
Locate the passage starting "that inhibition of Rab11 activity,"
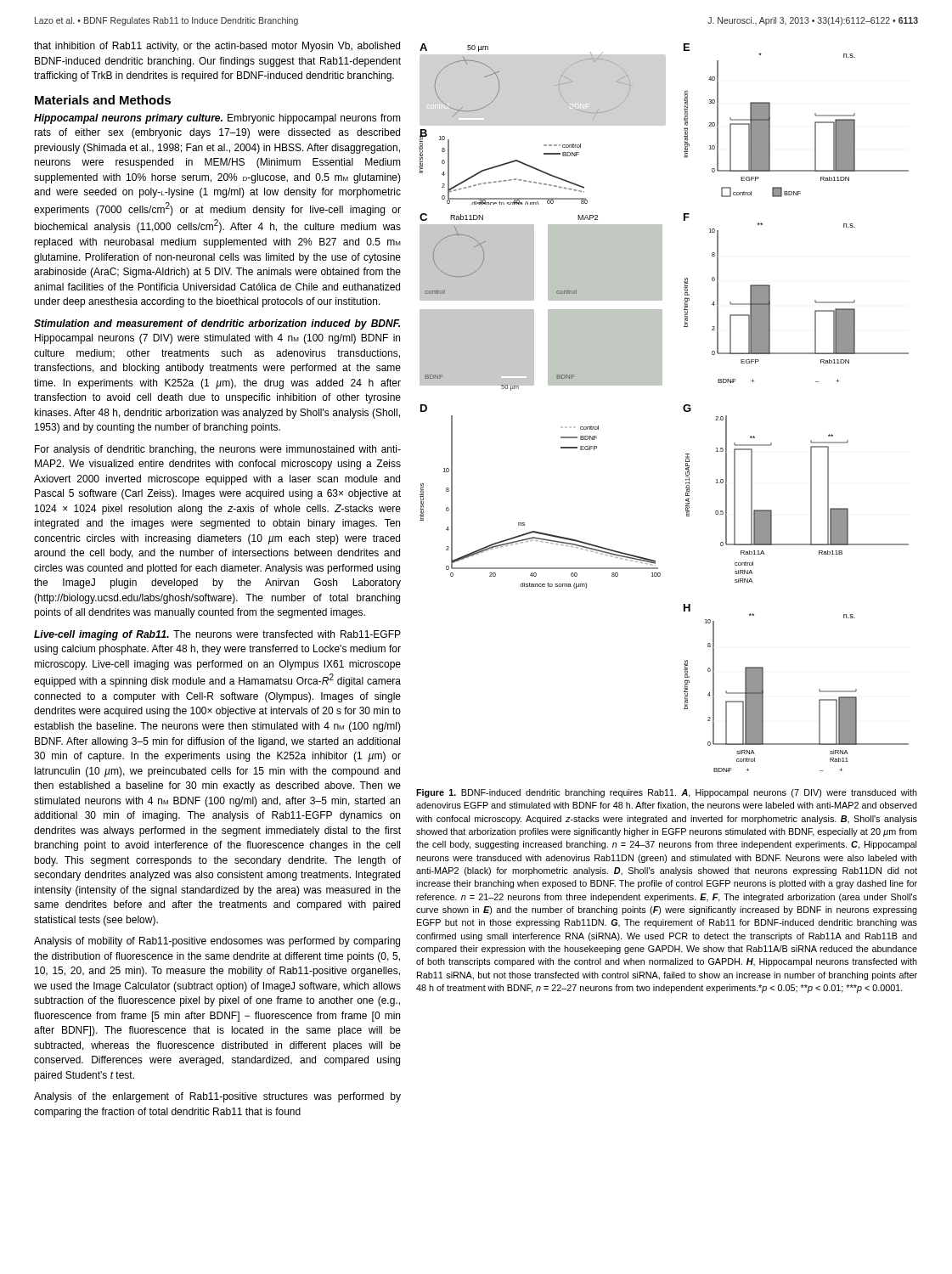tap(217, 61)
